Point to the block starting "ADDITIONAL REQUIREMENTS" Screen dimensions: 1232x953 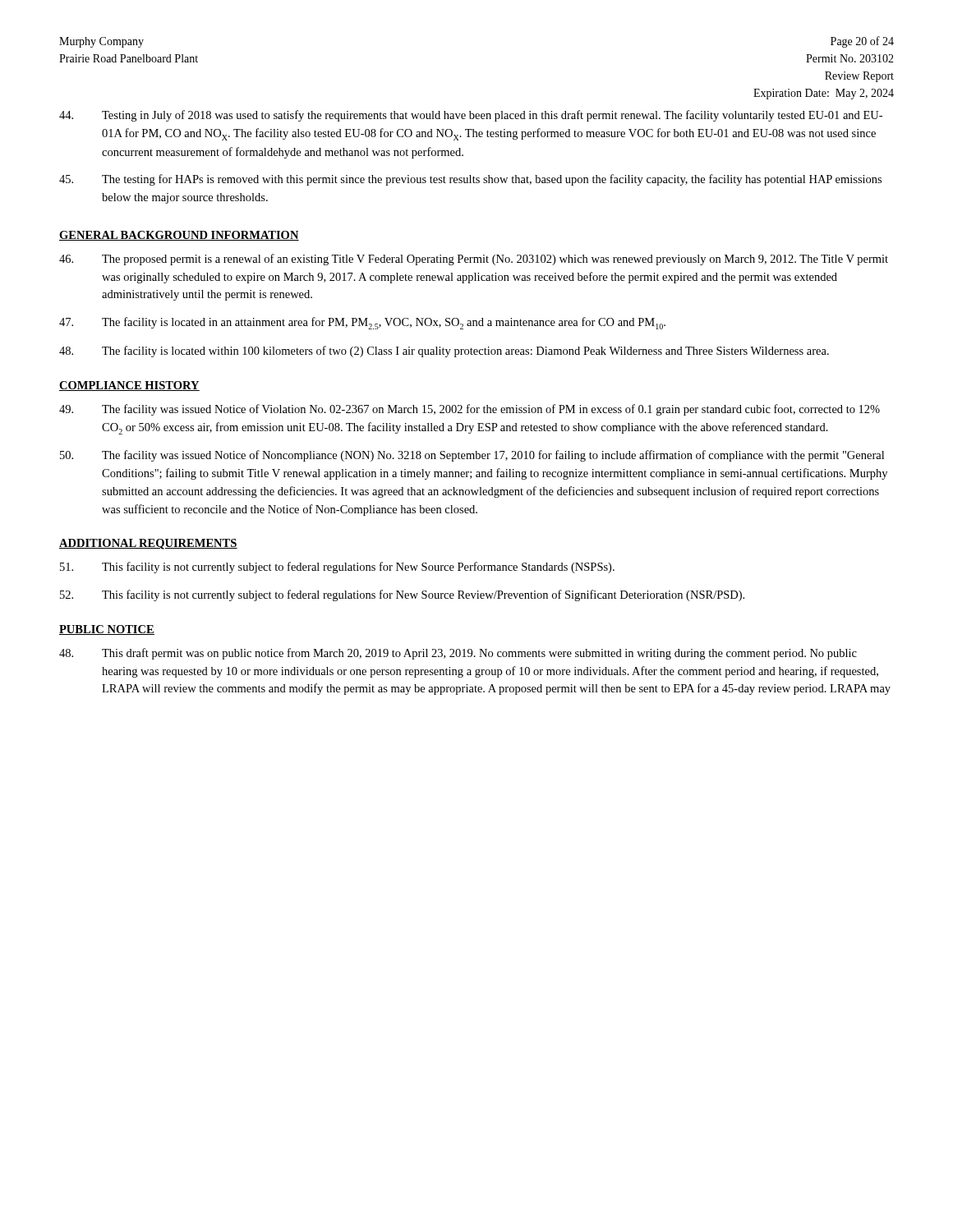coord(148,543)
